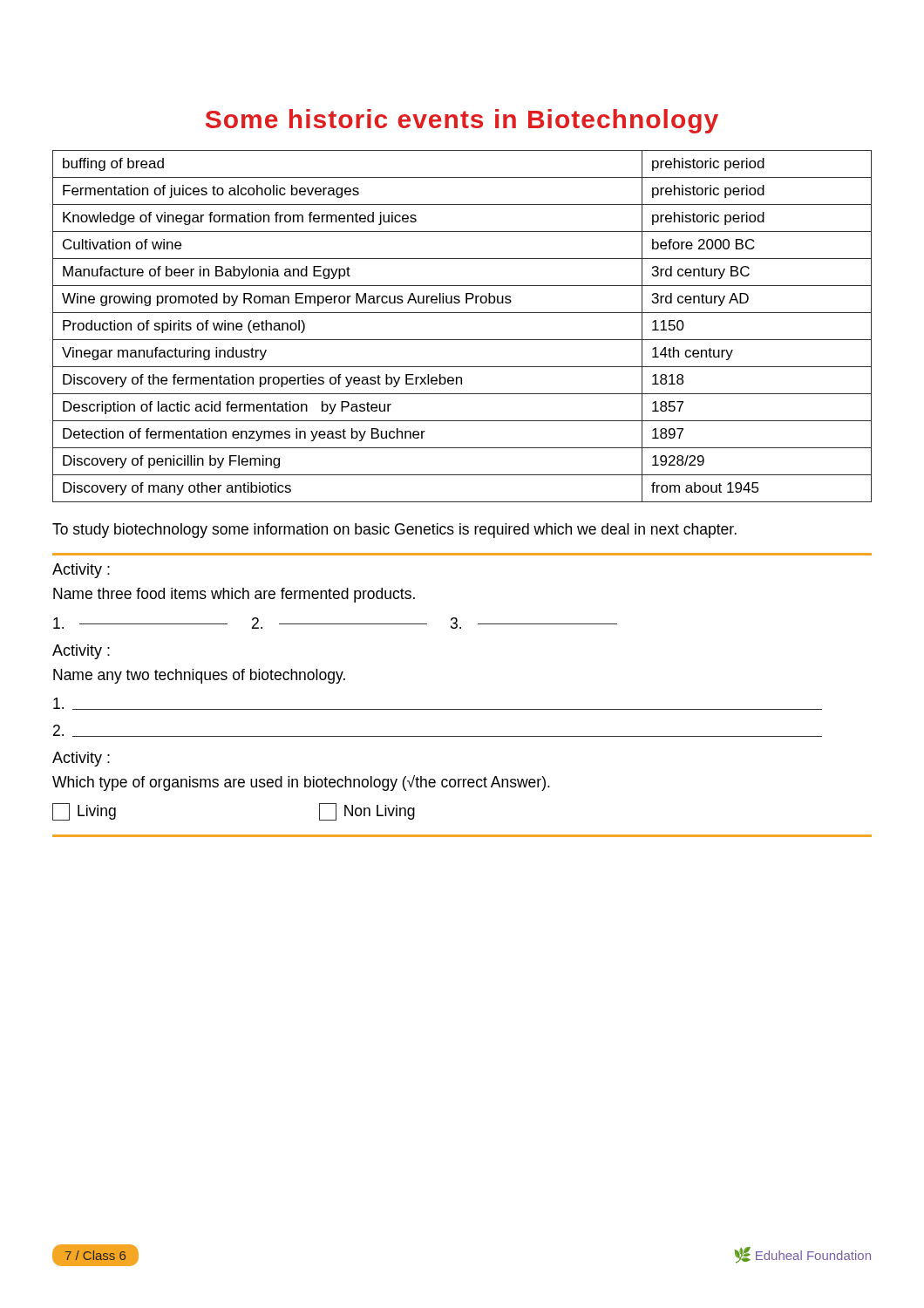Viewport: 924px width, 1308px height.
Task: Select the passage starting "Some historic events in Biotechnology"
Action: click(462, 119)
